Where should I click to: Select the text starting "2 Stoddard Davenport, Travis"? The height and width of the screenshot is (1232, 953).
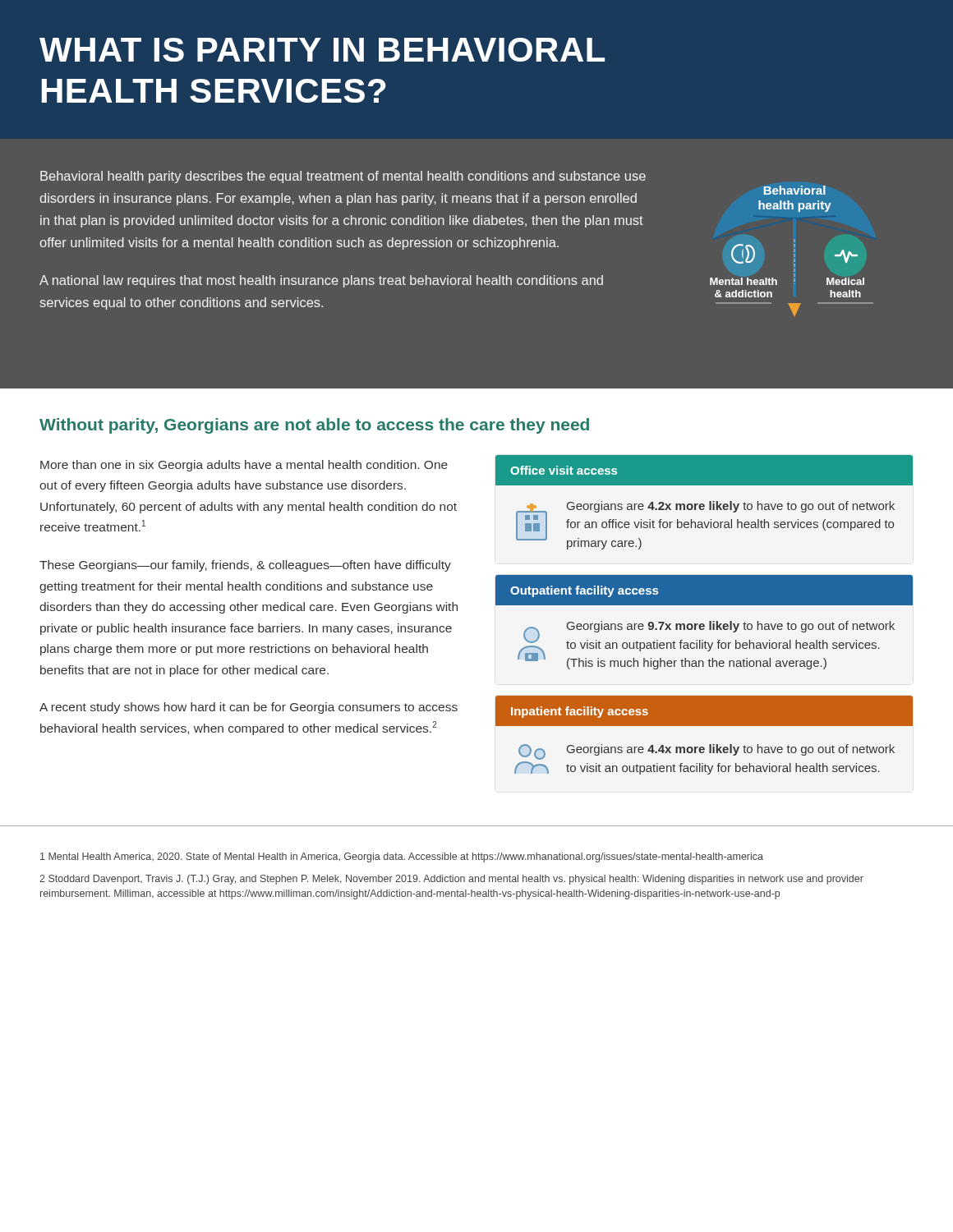click(451, 886)
